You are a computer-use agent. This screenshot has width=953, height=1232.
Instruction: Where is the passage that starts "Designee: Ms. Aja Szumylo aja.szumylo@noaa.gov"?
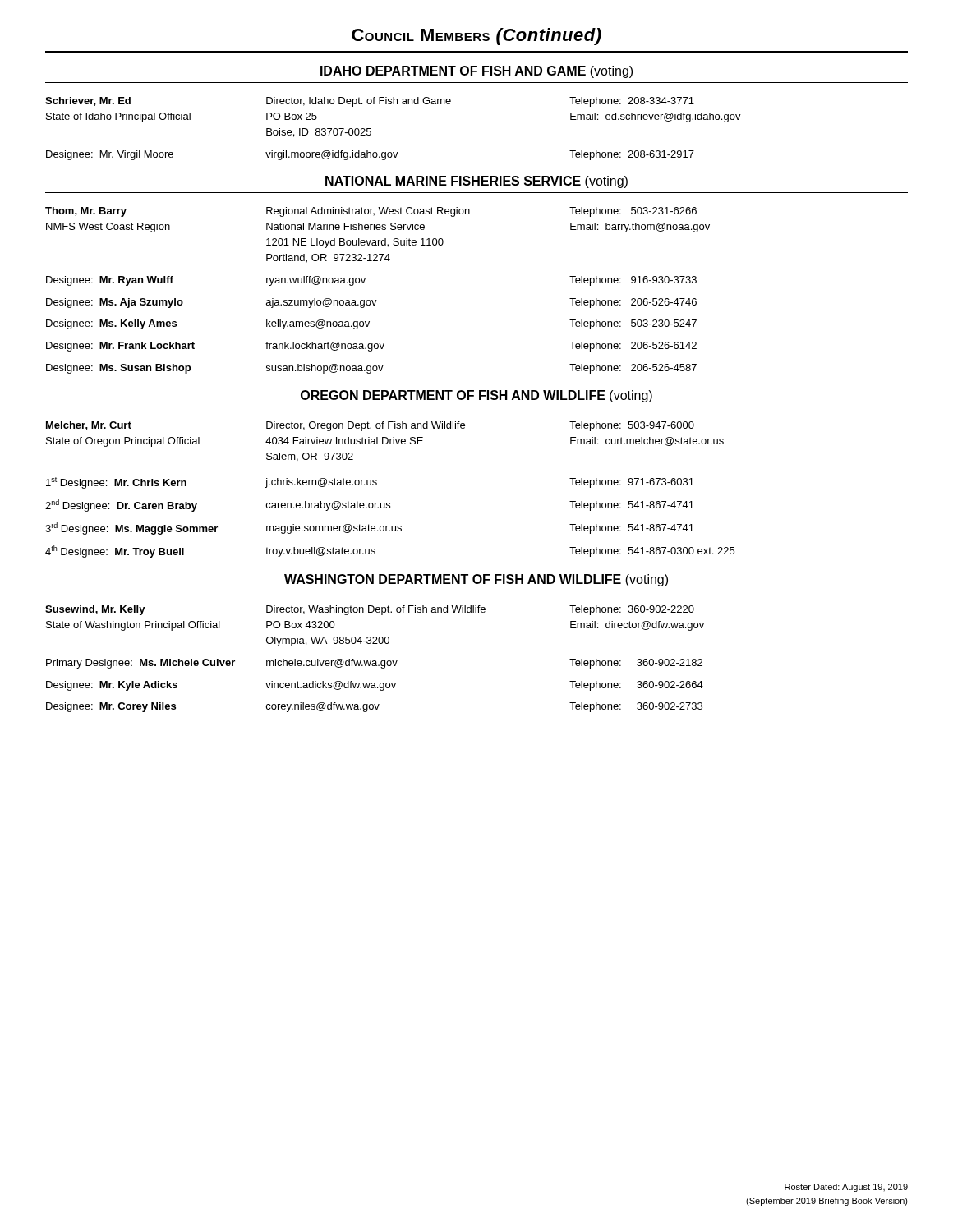[x=371, y=303]
